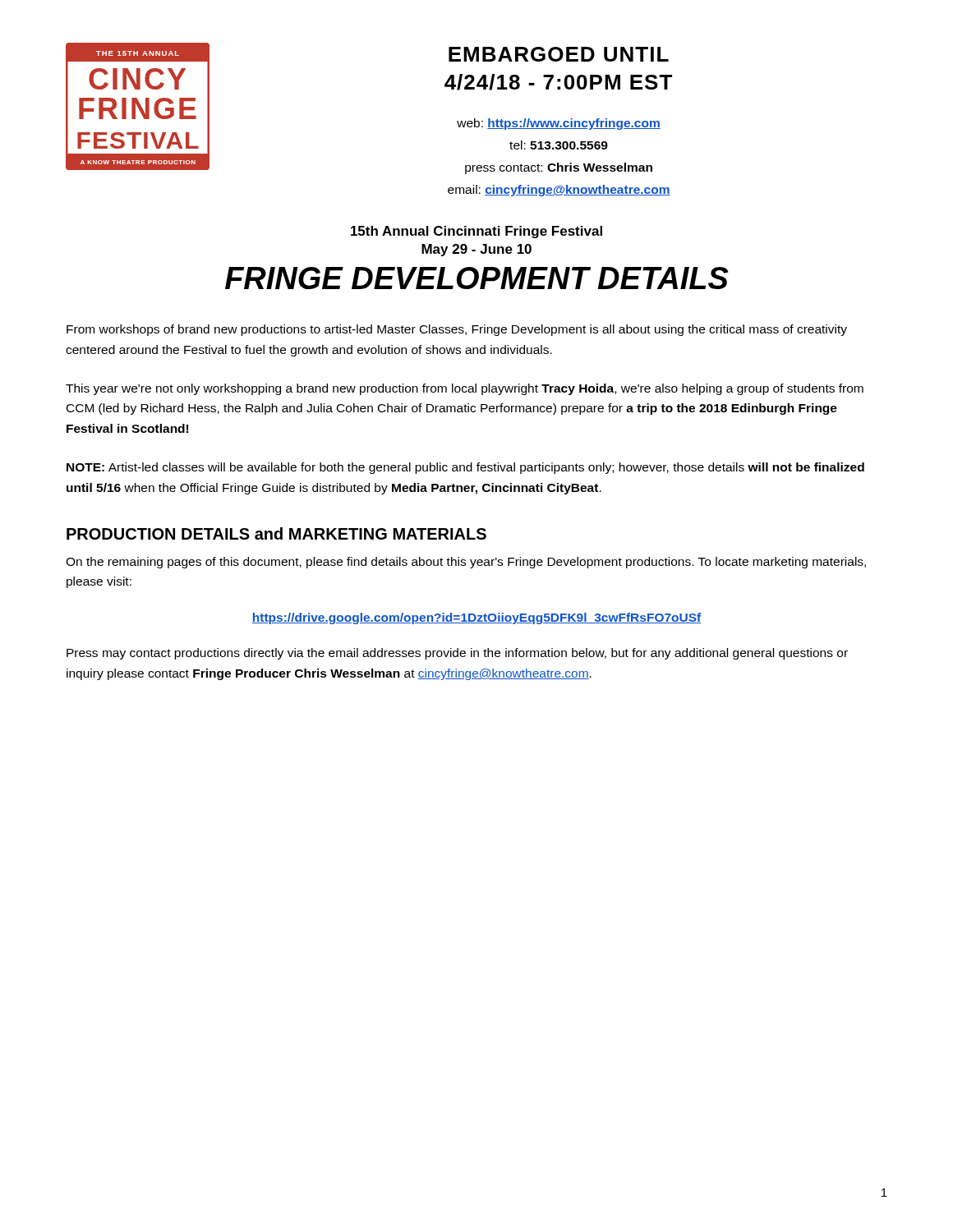Viewport: 953px width, 1232px height.
Task: Locate the text block that says "Press may contact productions directly via the email"
Action: (x=457, y=663)
